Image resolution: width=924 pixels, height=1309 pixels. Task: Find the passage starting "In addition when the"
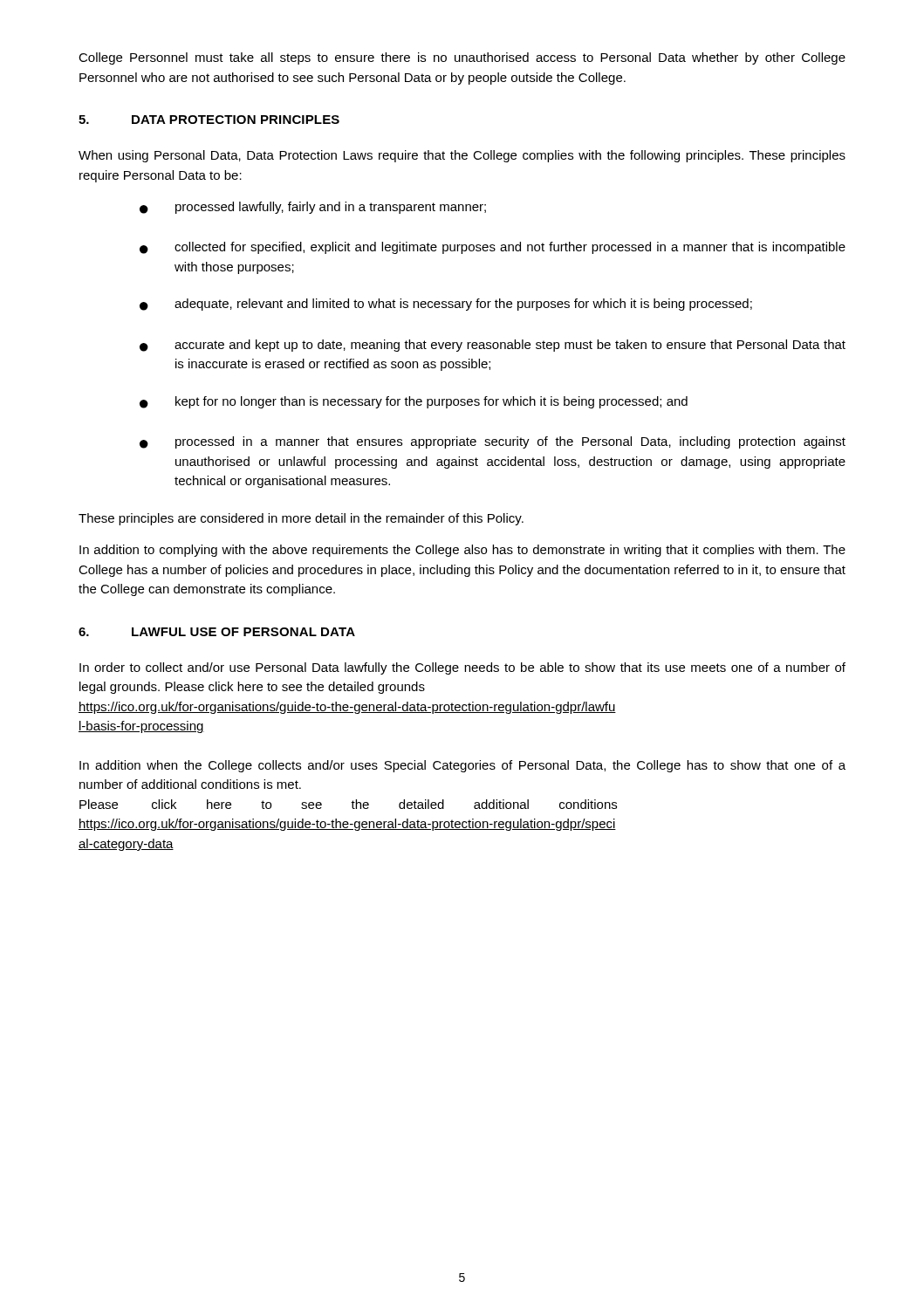pyautogui.click(x=462, y=805)
